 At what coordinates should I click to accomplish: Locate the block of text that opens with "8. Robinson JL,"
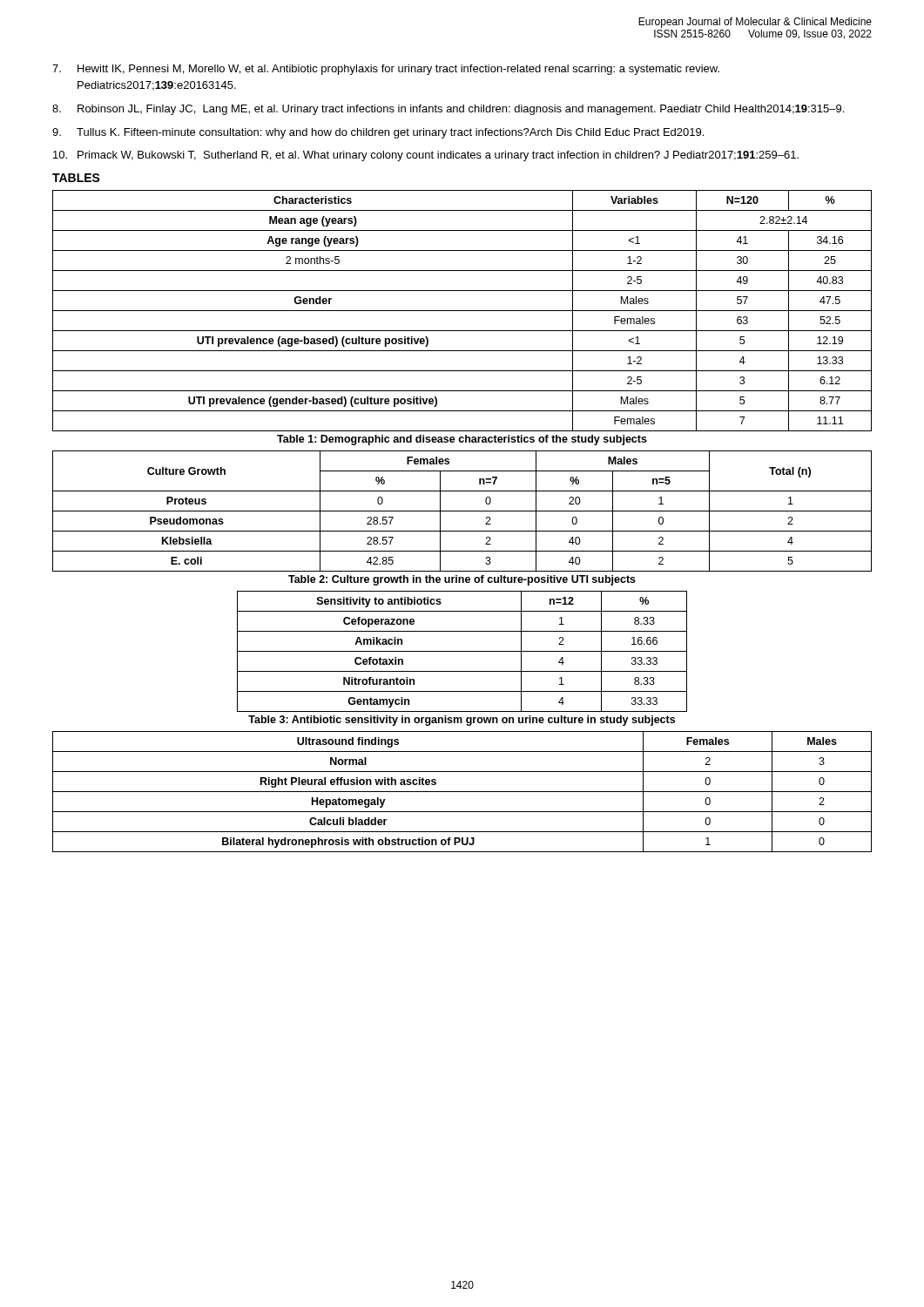coord(462,109)
